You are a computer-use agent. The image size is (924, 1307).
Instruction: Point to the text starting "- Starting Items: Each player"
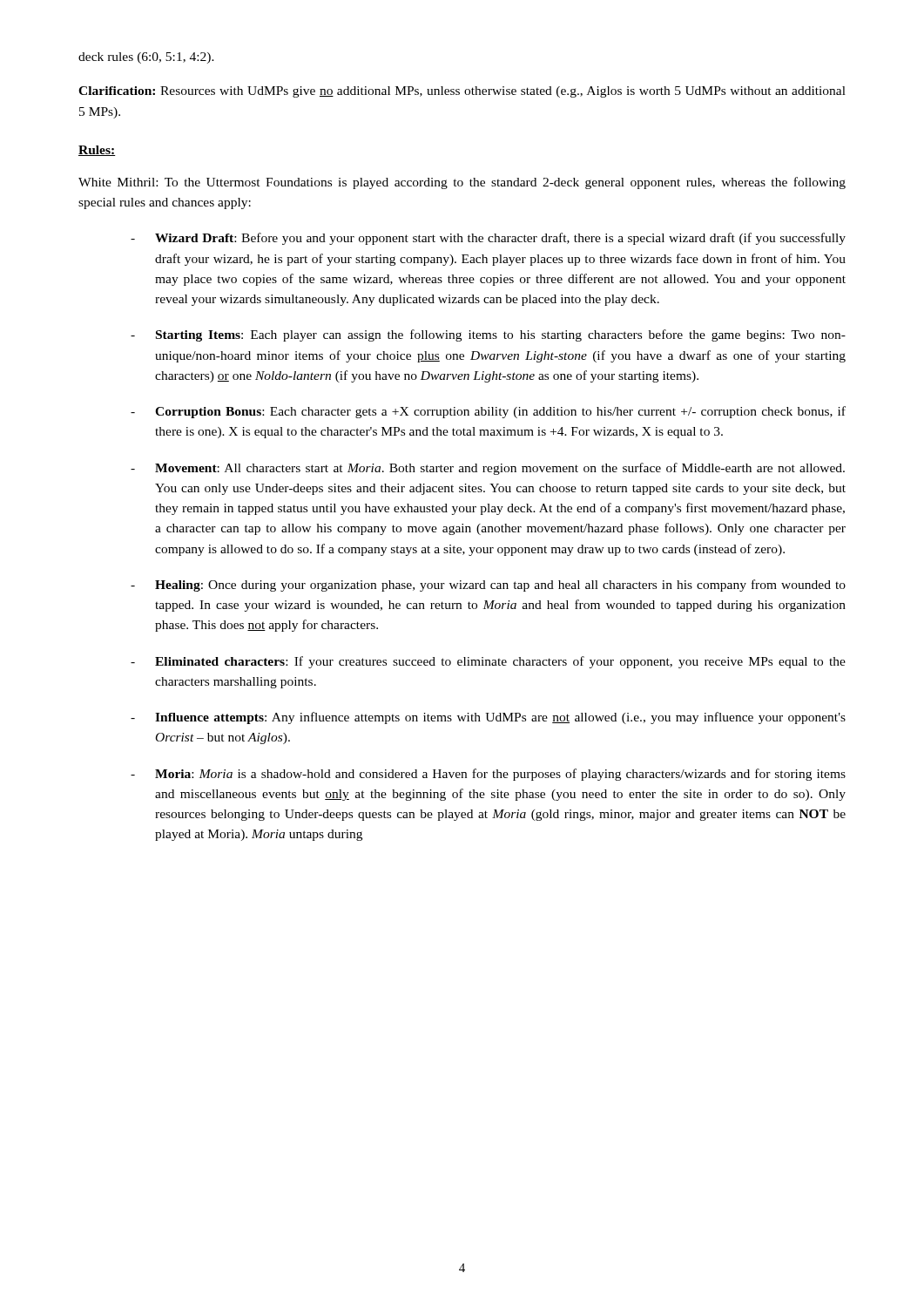pos(488,355)
